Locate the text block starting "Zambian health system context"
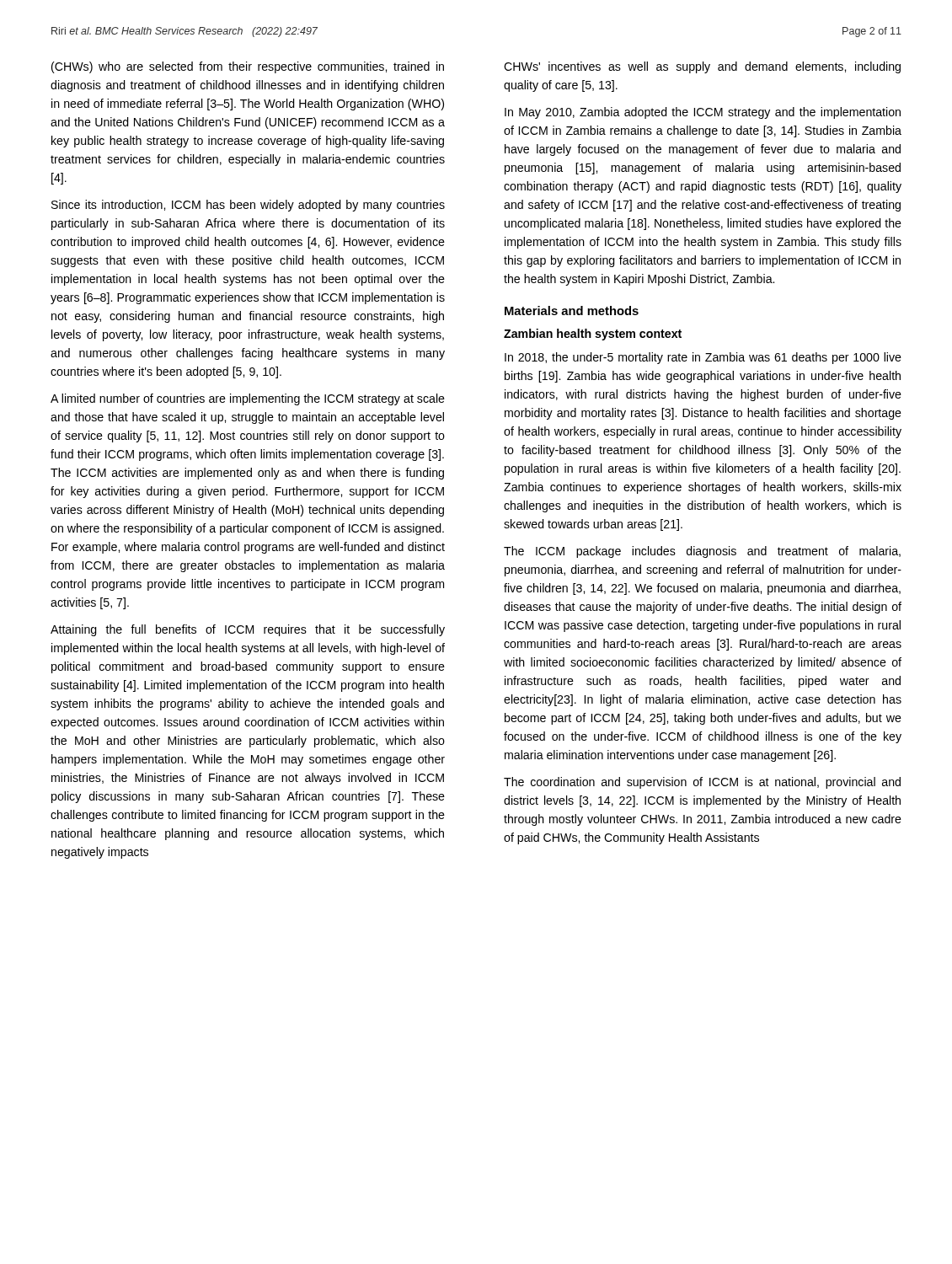952x1264 pixels. [x=593, y=334]
